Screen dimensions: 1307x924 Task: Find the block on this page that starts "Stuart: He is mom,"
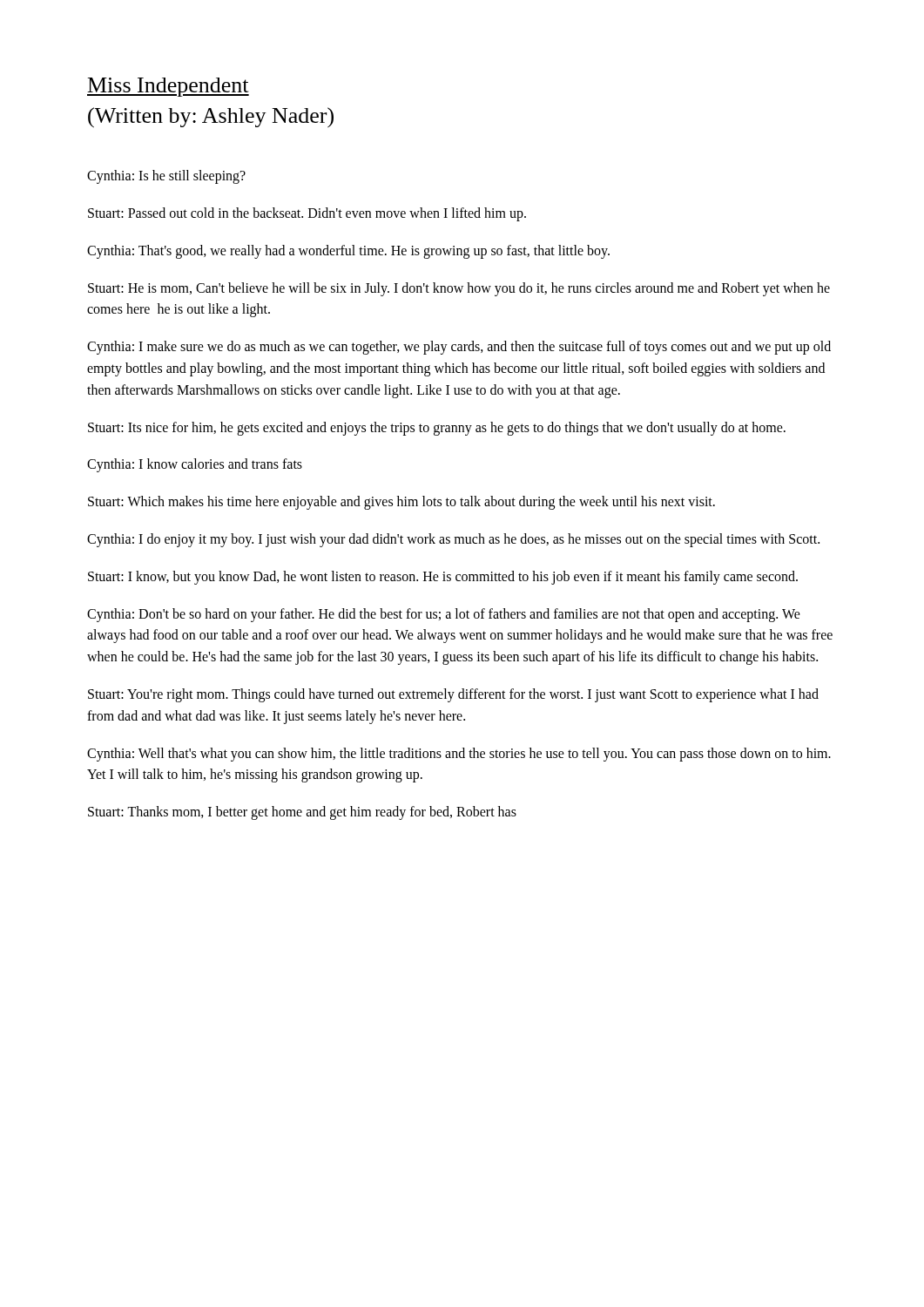pos(459,298)
